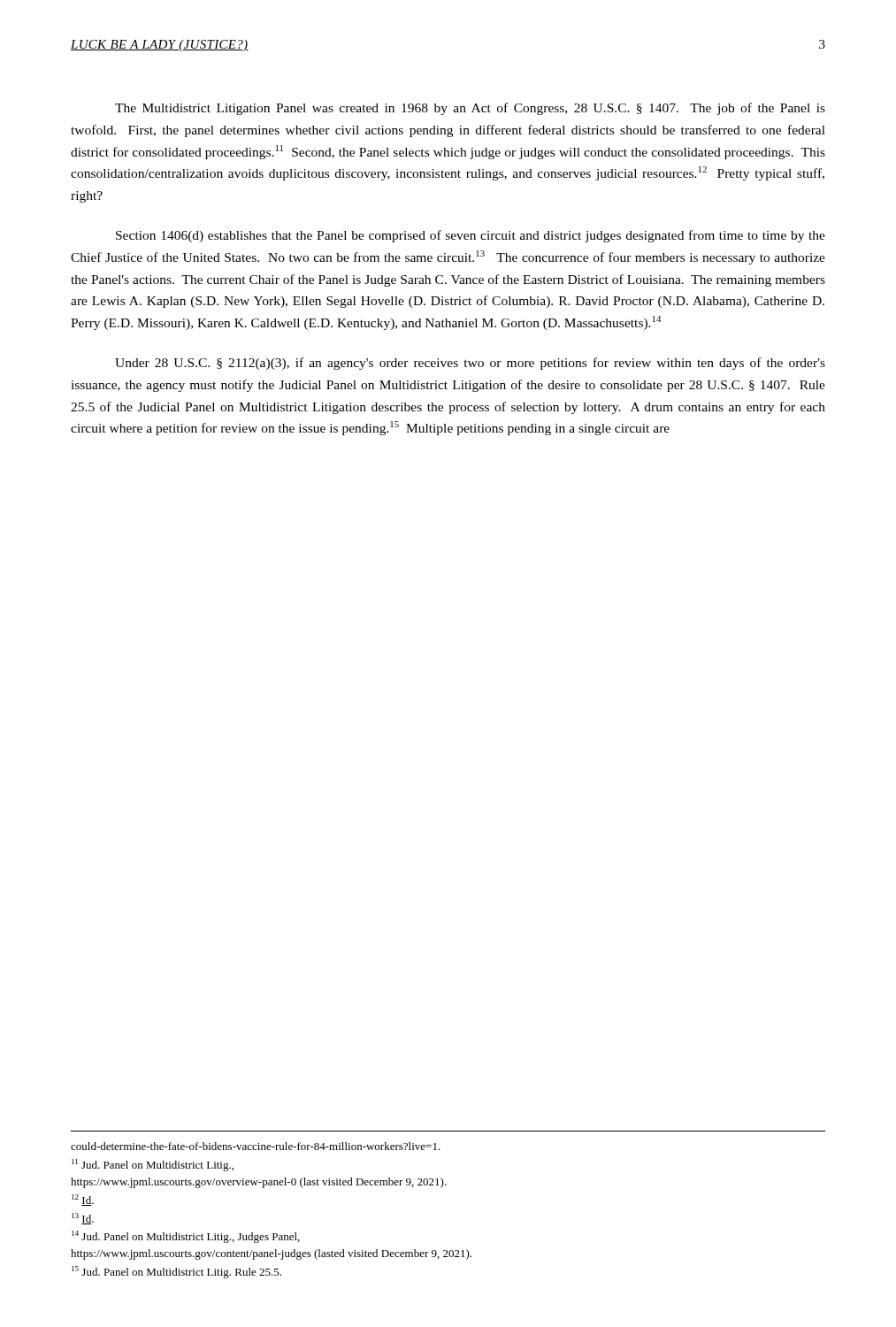Locate the text "12 Id."

pos(82,1199)
